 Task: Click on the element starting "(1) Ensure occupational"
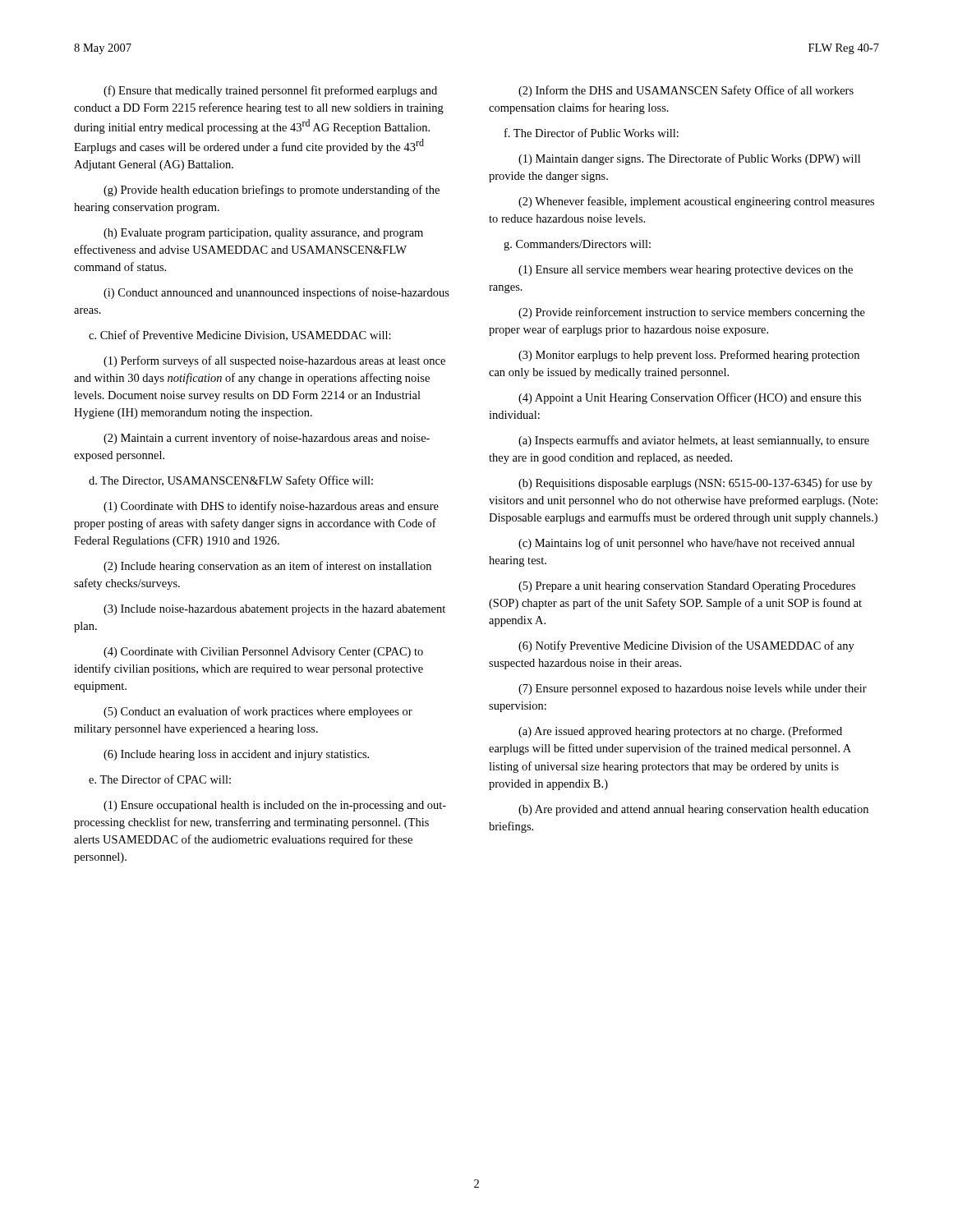(x=260, y=831)
